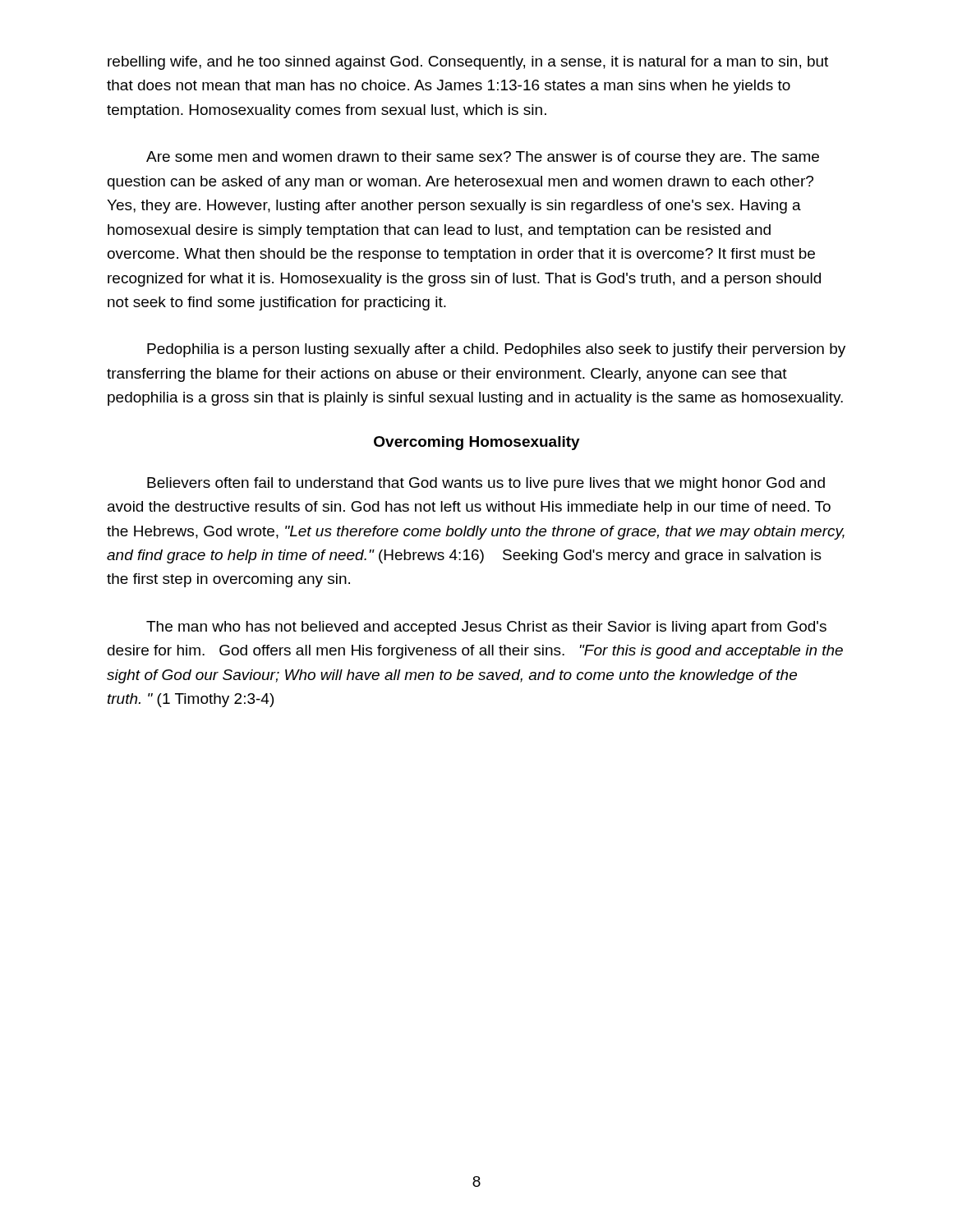Find "Overcoming Homosexuality" on this page

476,441
